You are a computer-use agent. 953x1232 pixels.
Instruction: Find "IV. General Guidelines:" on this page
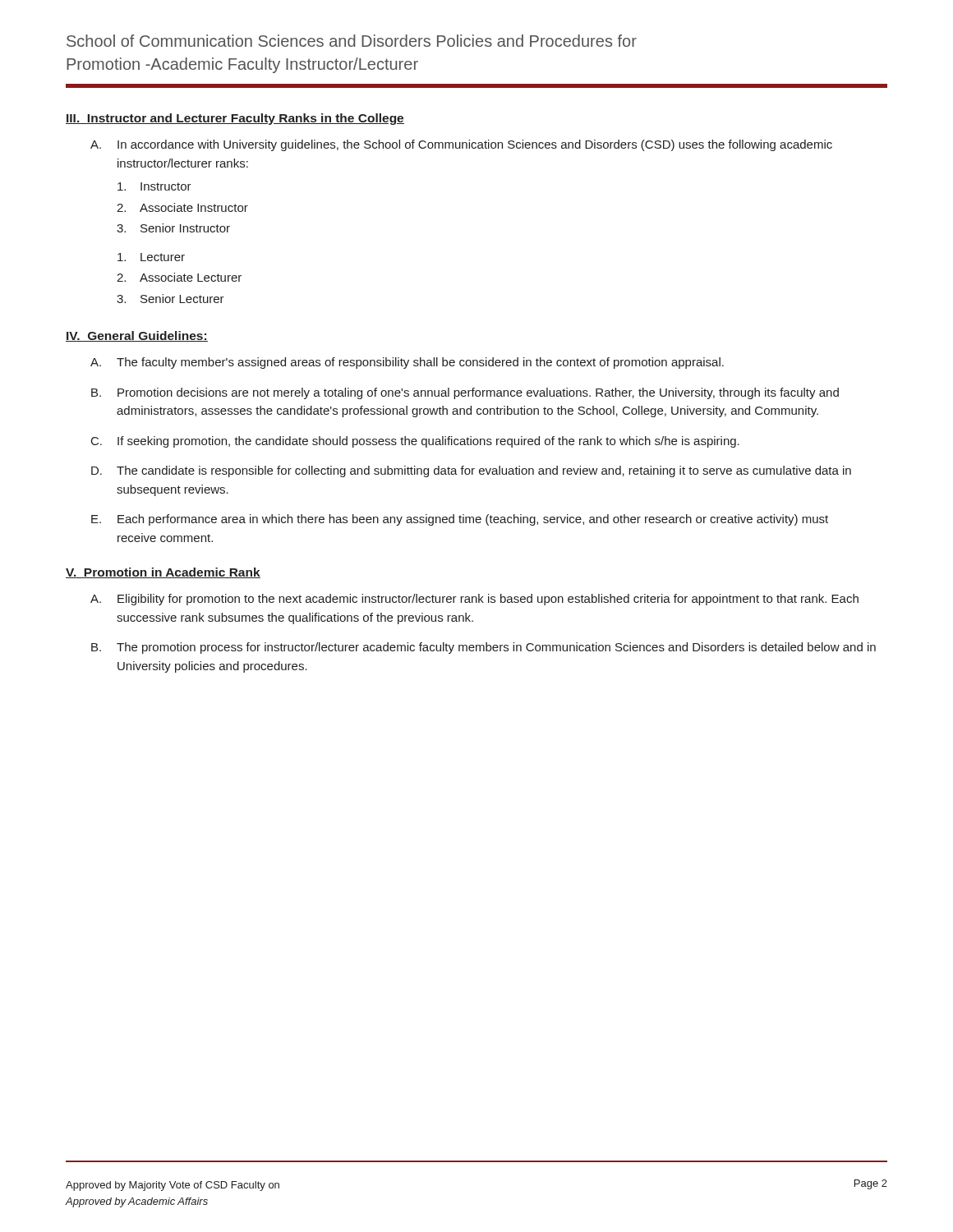(x=137, y=336)
